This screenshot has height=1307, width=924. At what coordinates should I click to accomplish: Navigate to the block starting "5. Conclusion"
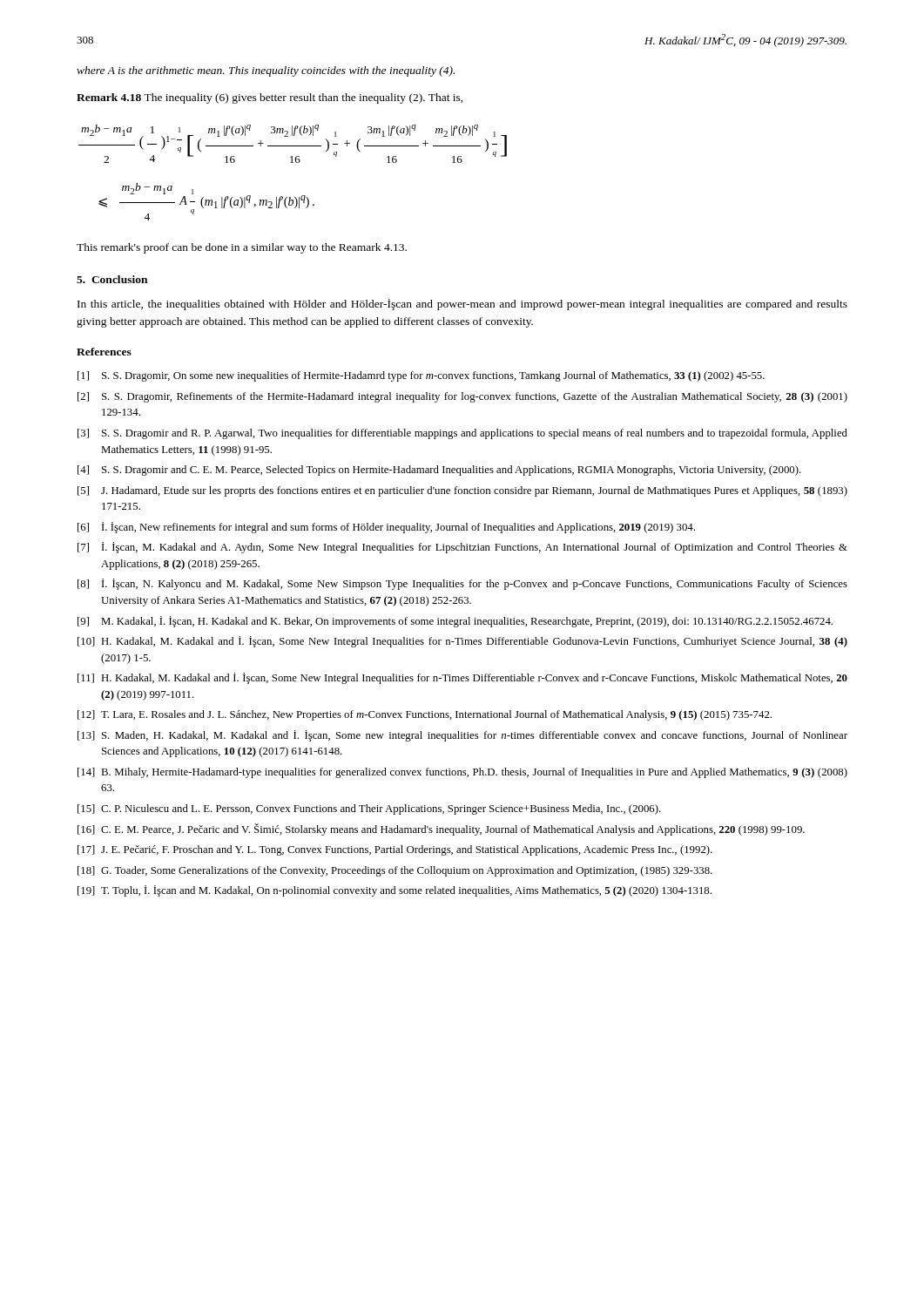point(112,279)
